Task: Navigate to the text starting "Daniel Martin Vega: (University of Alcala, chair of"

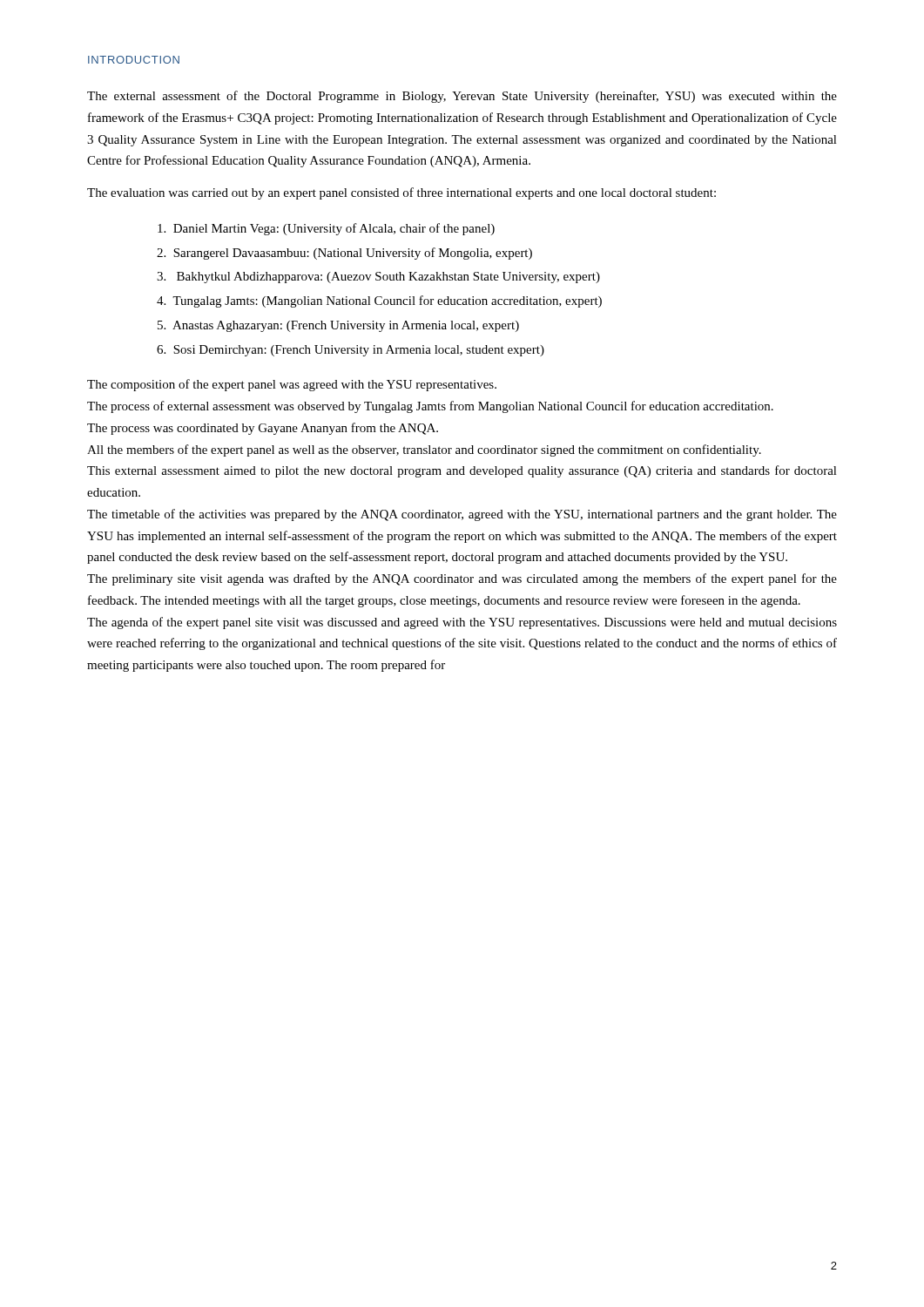Action: (x=326, y=228)
